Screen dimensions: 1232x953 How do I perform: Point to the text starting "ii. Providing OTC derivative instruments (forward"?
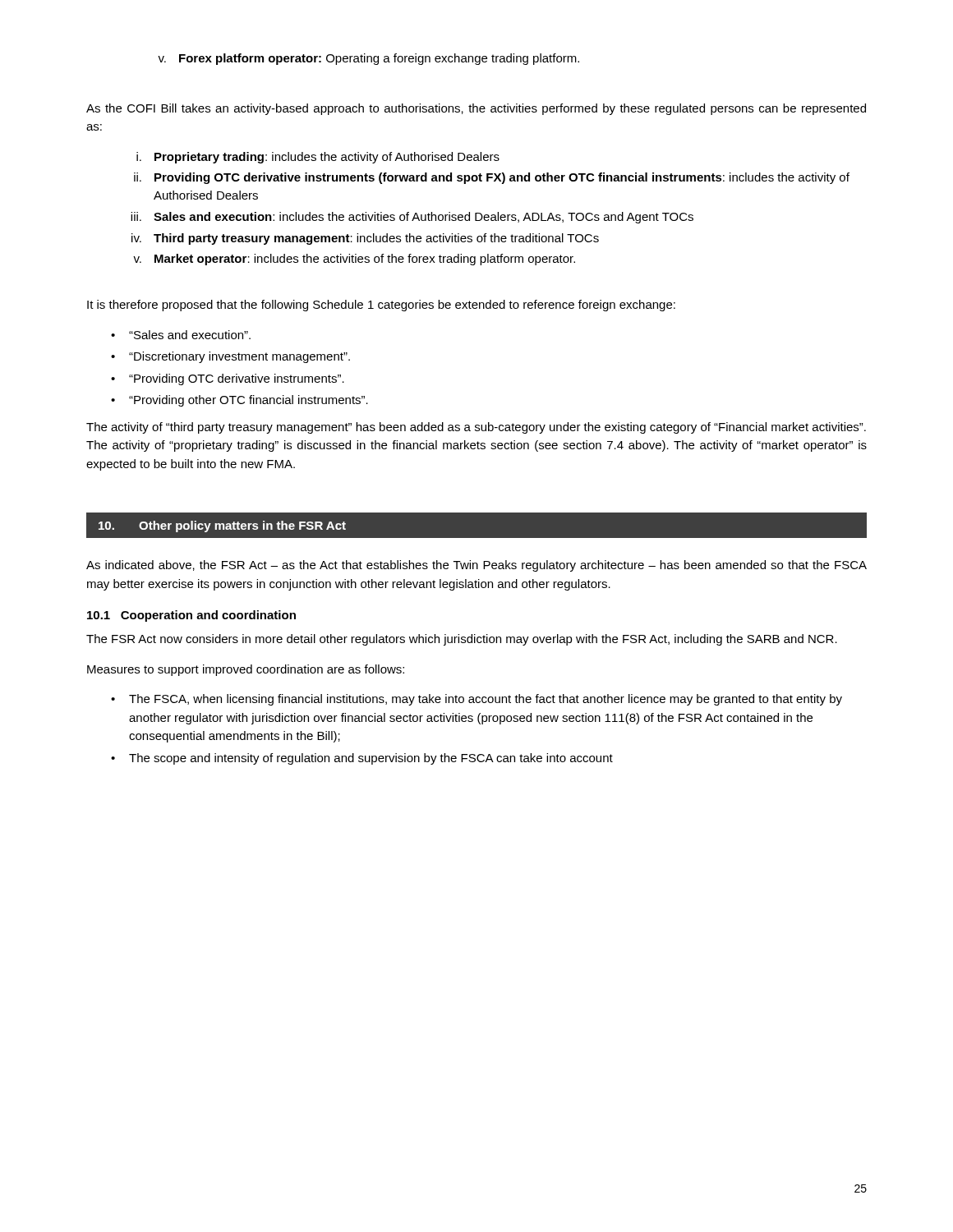[489, 186]
